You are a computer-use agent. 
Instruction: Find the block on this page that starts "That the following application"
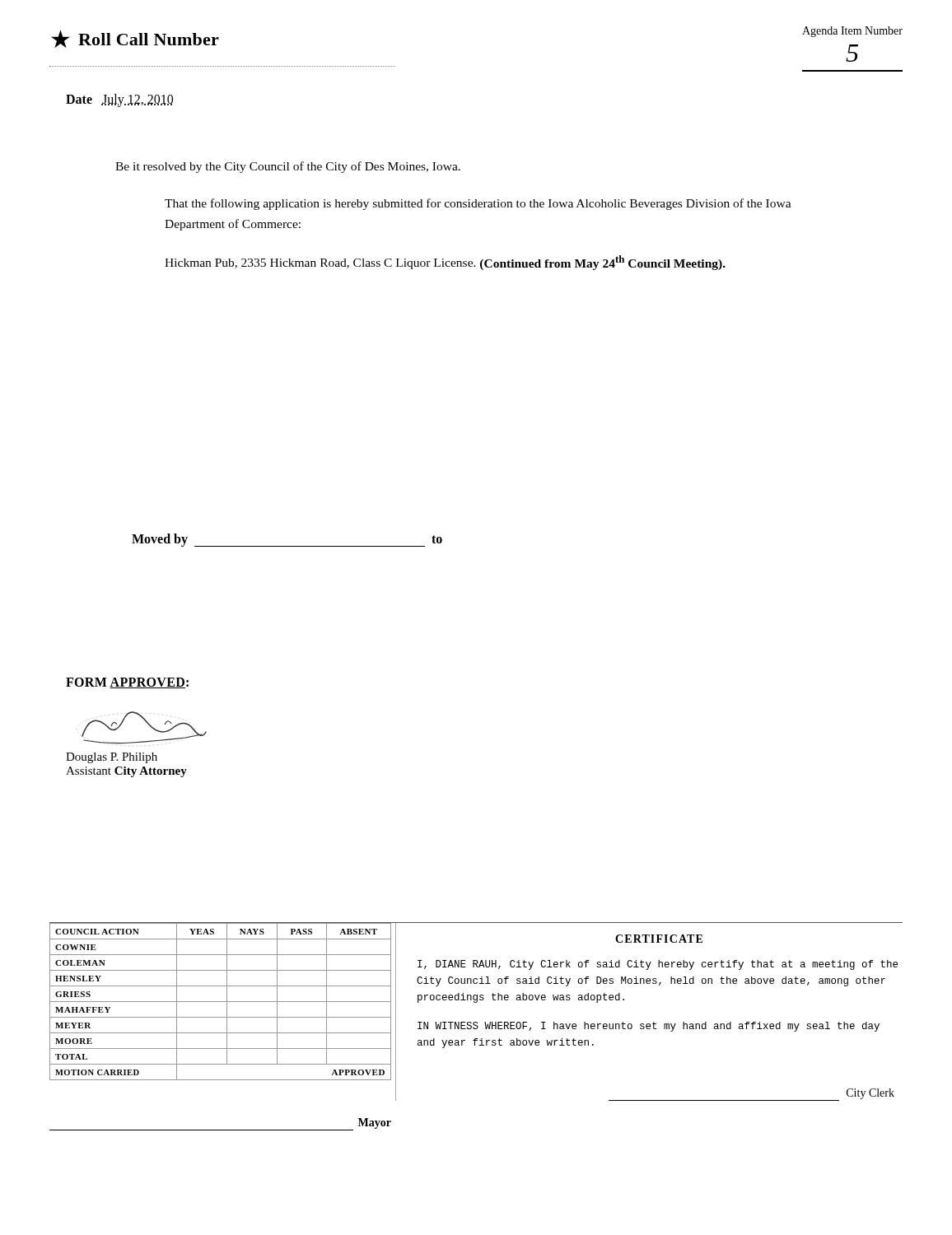tap(478, 213)
